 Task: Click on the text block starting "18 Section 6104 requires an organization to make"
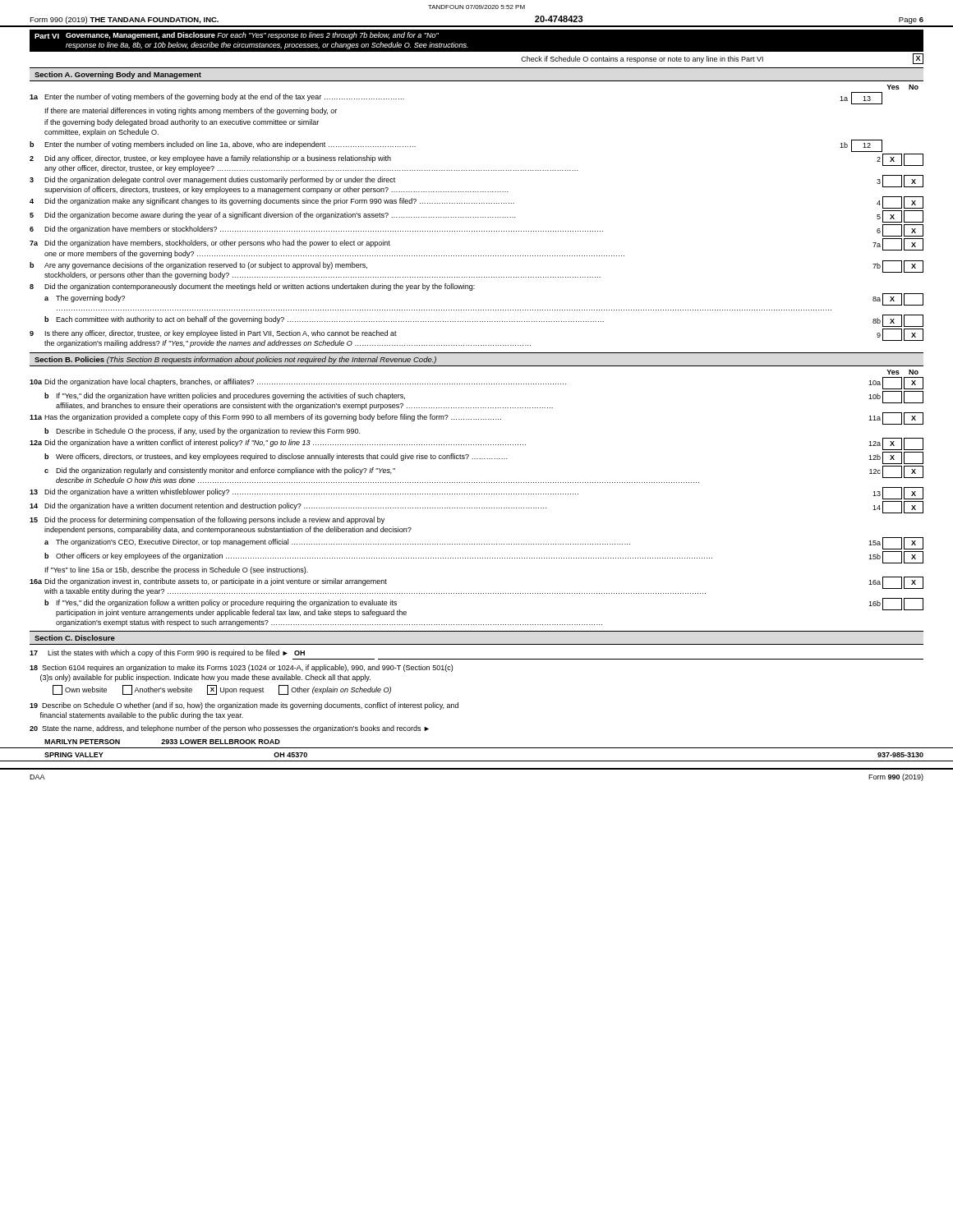[241, 679]
